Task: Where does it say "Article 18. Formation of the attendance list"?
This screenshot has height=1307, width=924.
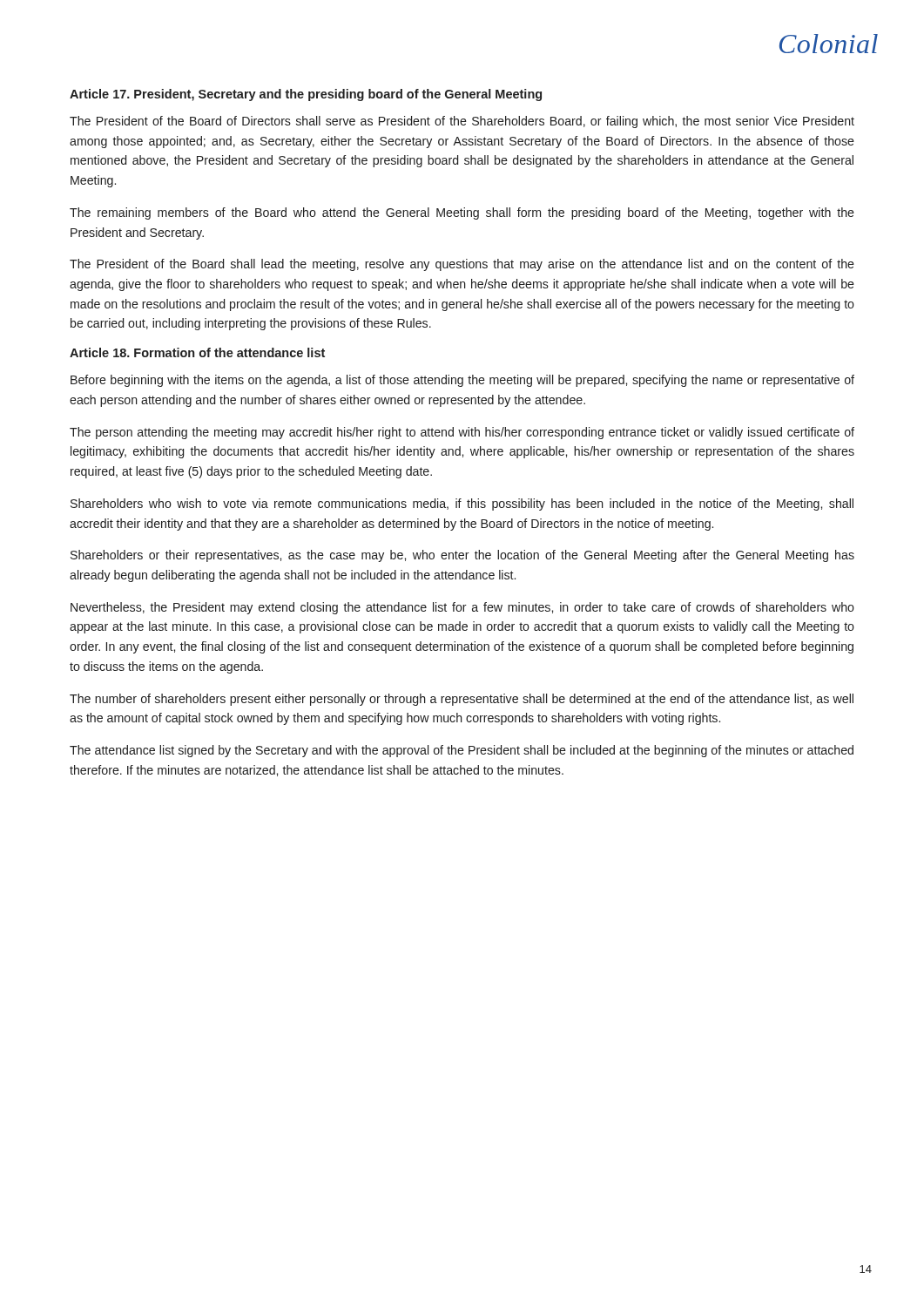Action: point(197,353)
